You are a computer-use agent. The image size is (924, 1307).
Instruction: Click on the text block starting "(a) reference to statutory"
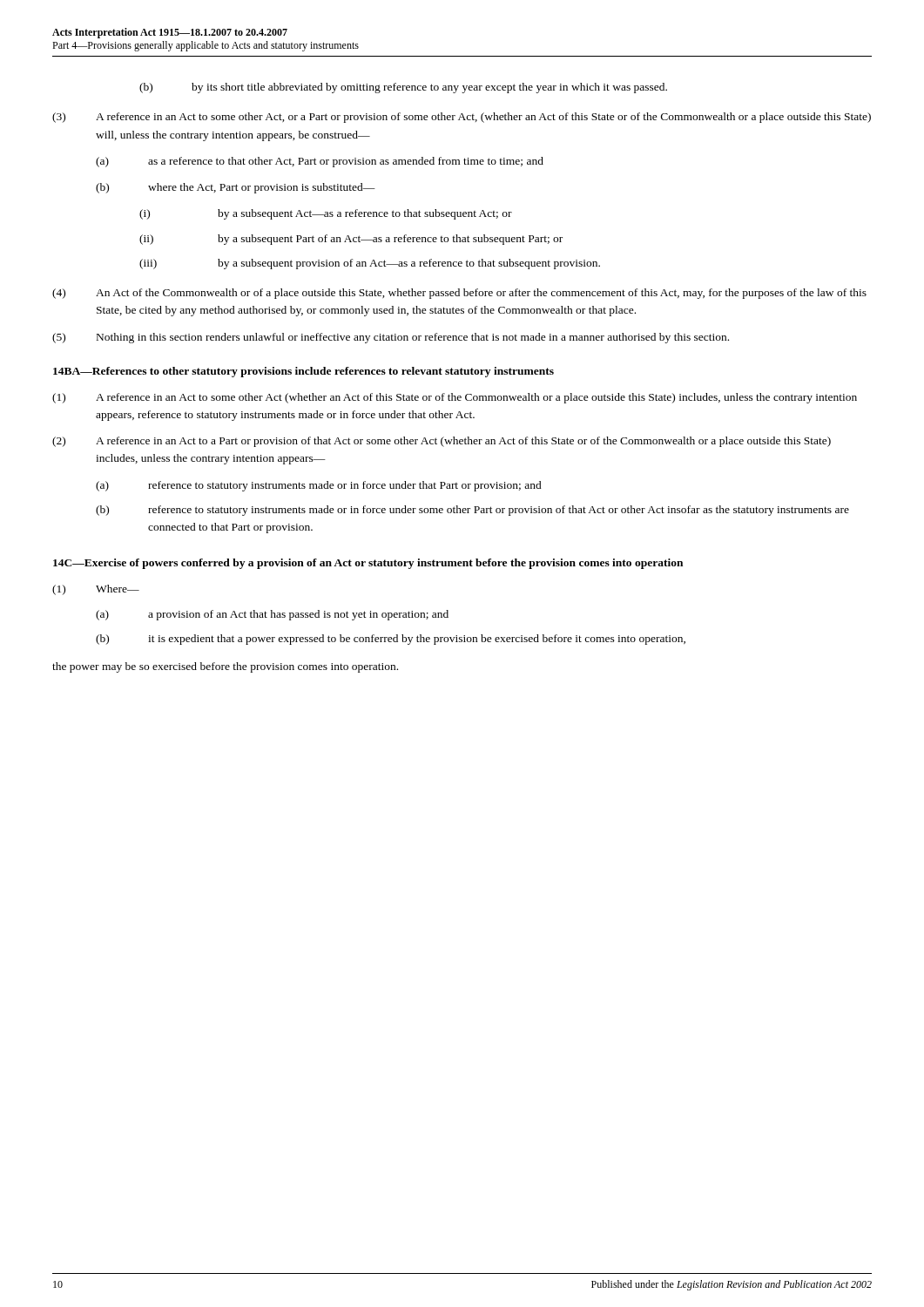[x=319, y=485]
